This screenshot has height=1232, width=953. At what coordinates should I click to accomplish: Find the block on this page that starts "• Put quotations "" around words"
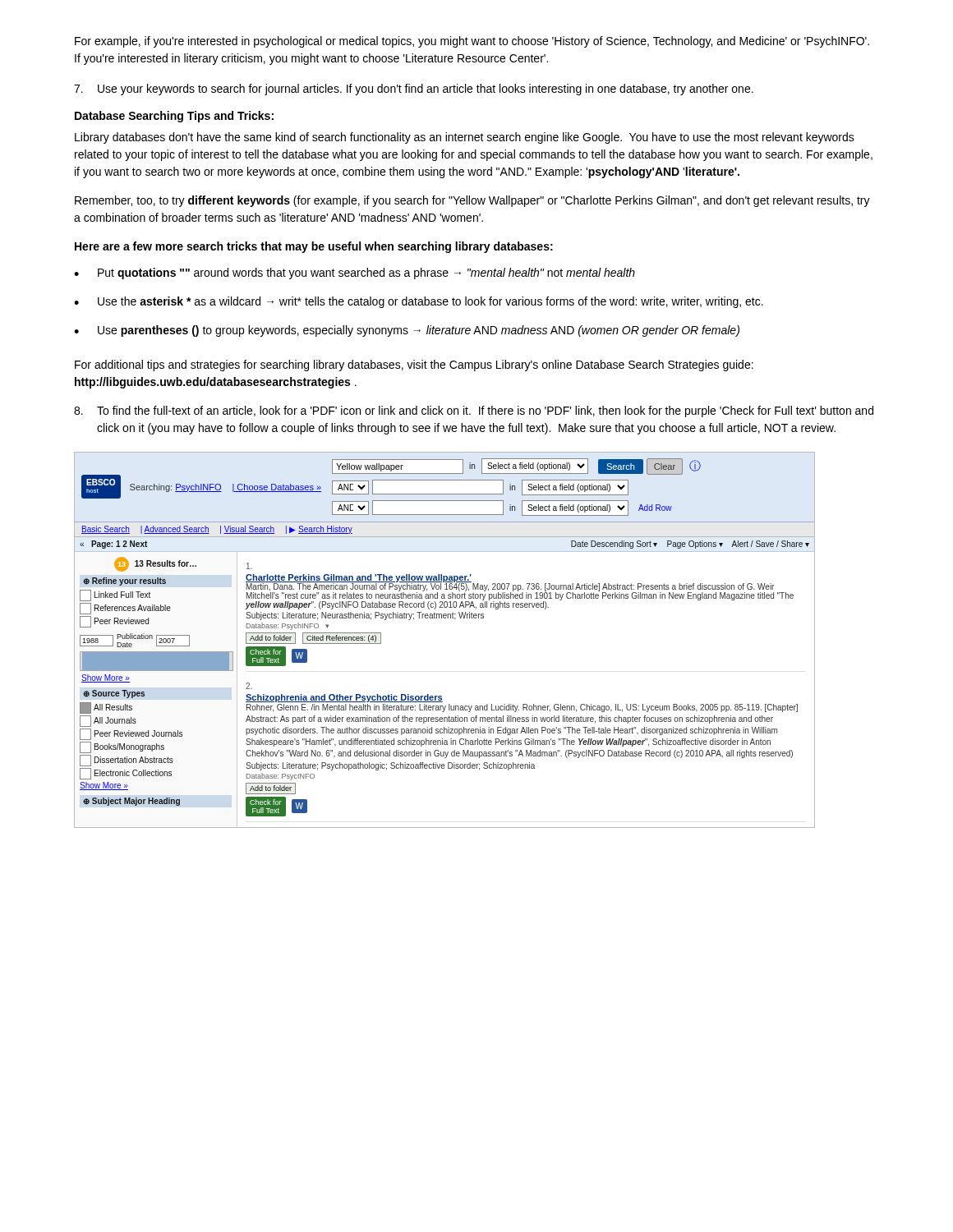(476, 275)
